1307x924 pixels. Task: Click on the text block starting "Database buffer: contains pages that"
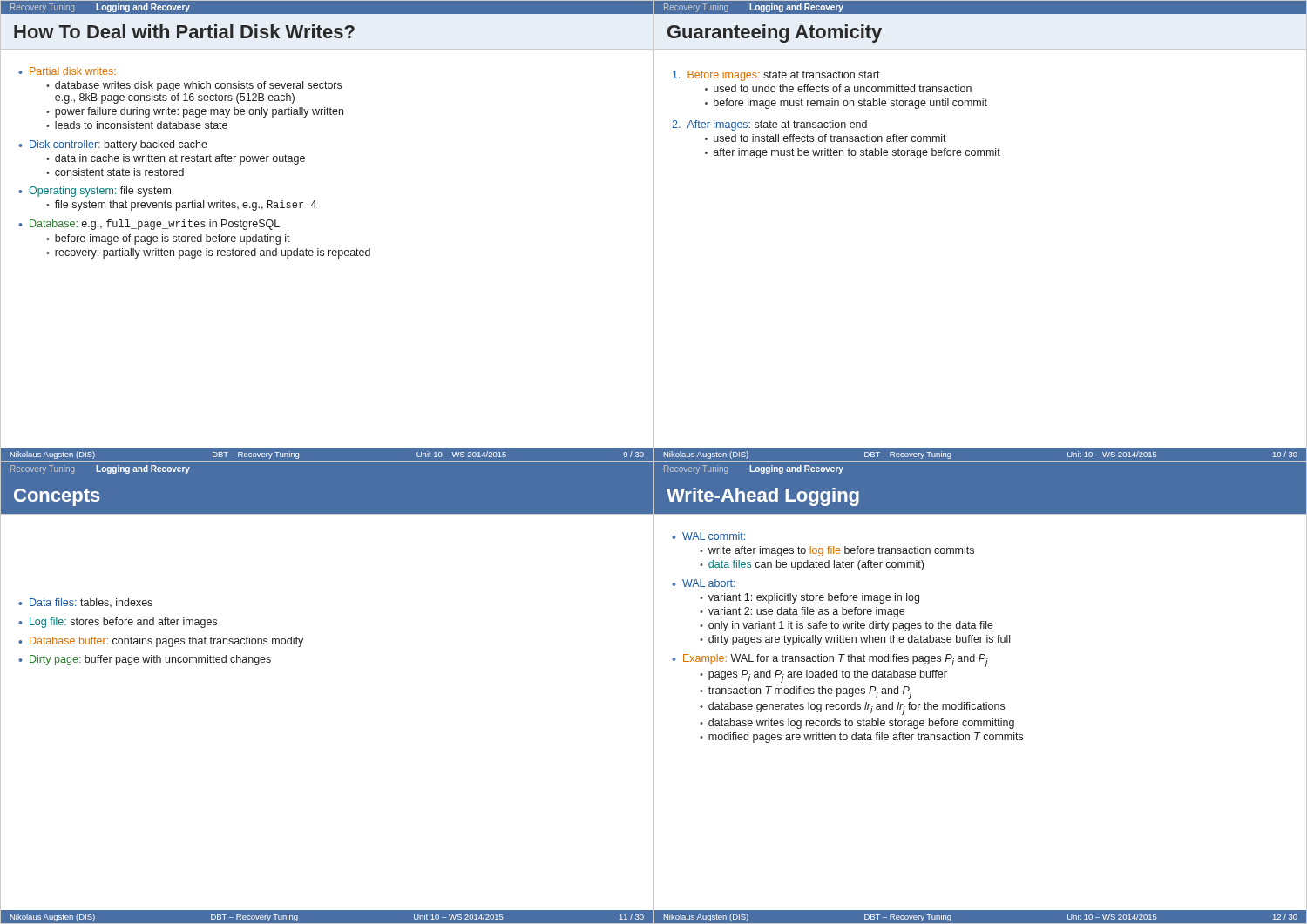click(x=166, y=641)
